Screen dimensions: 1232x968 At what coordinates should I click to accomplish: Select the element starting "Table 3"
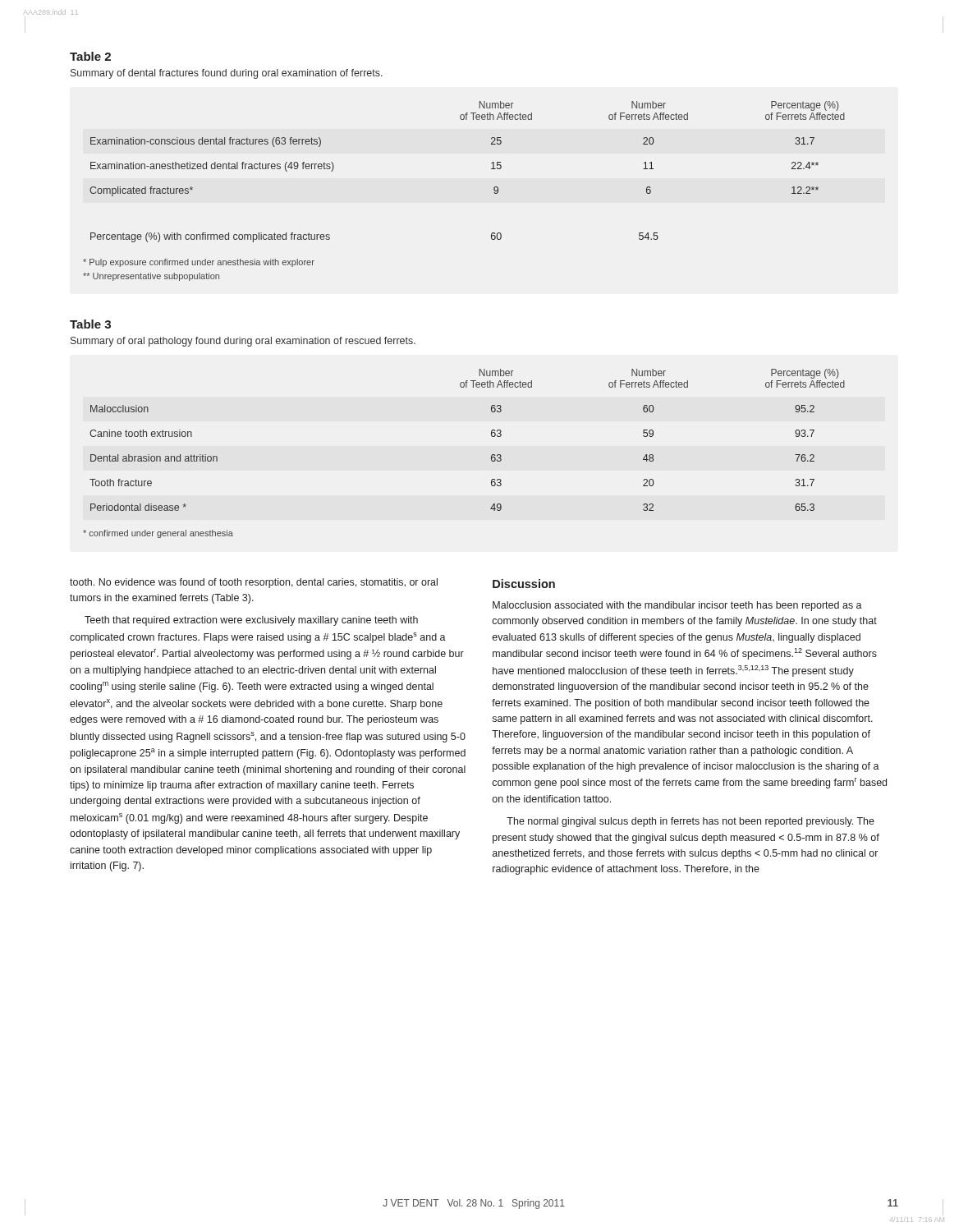[x=91, y=324]
